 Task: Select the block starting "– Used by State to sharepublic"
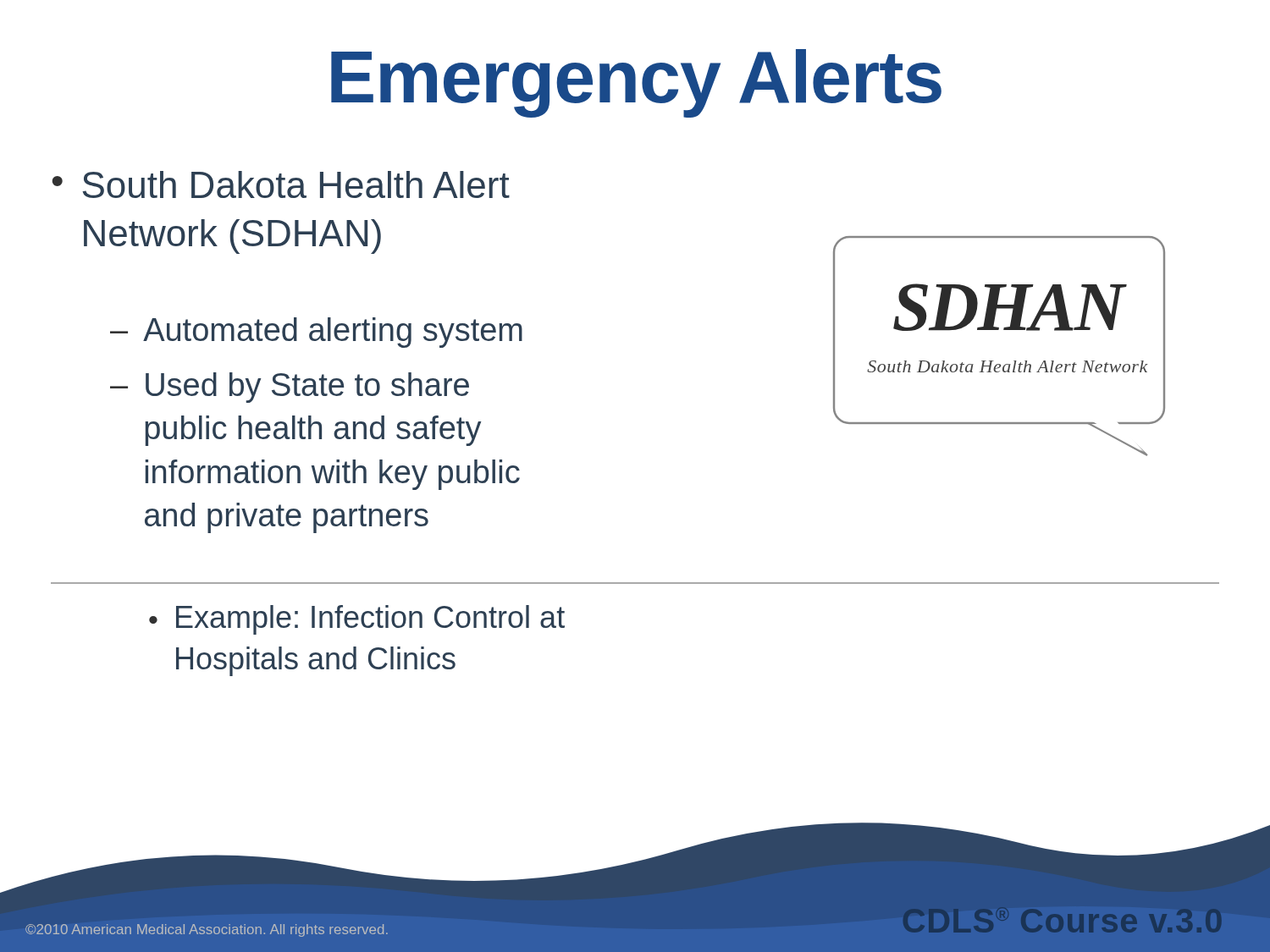coord(315,451)
